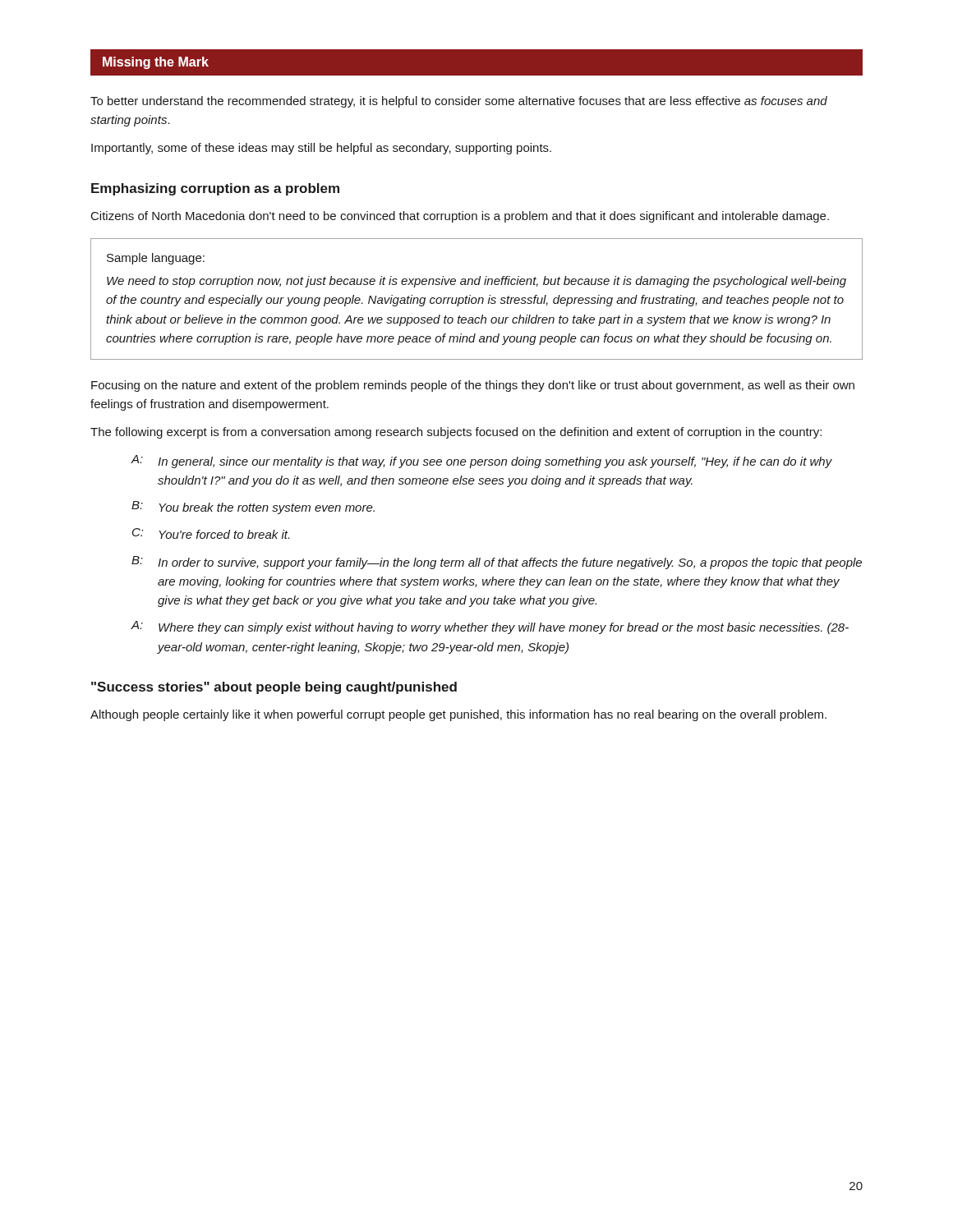Find the text block that says "Although people certainly like it when powerful corrupt"
Viewport: 953px width, 1232px height.
click(459, 714)
